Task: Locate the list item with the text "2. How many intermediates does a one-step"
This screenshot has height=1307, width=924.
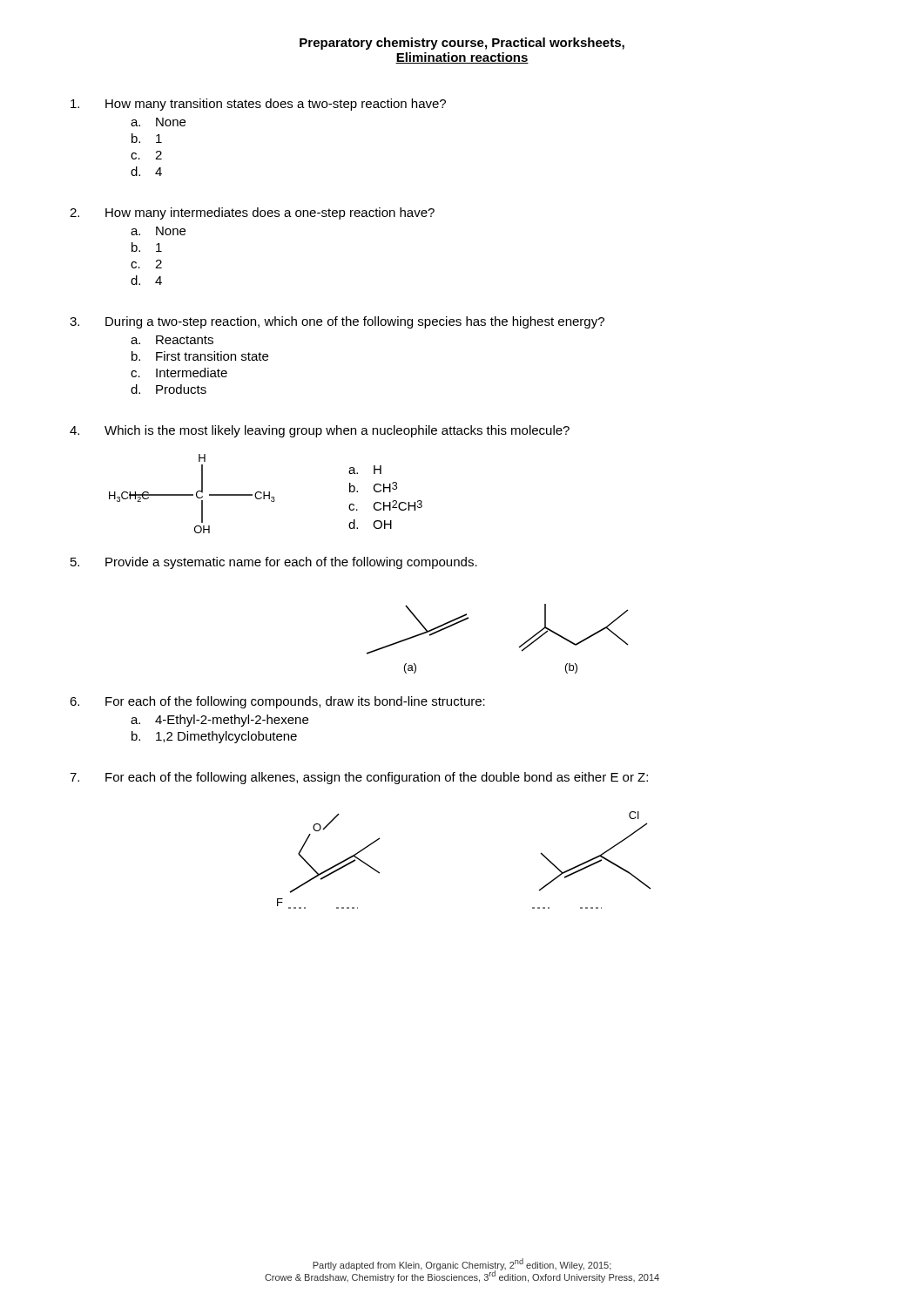Action: tap(252, 213)
